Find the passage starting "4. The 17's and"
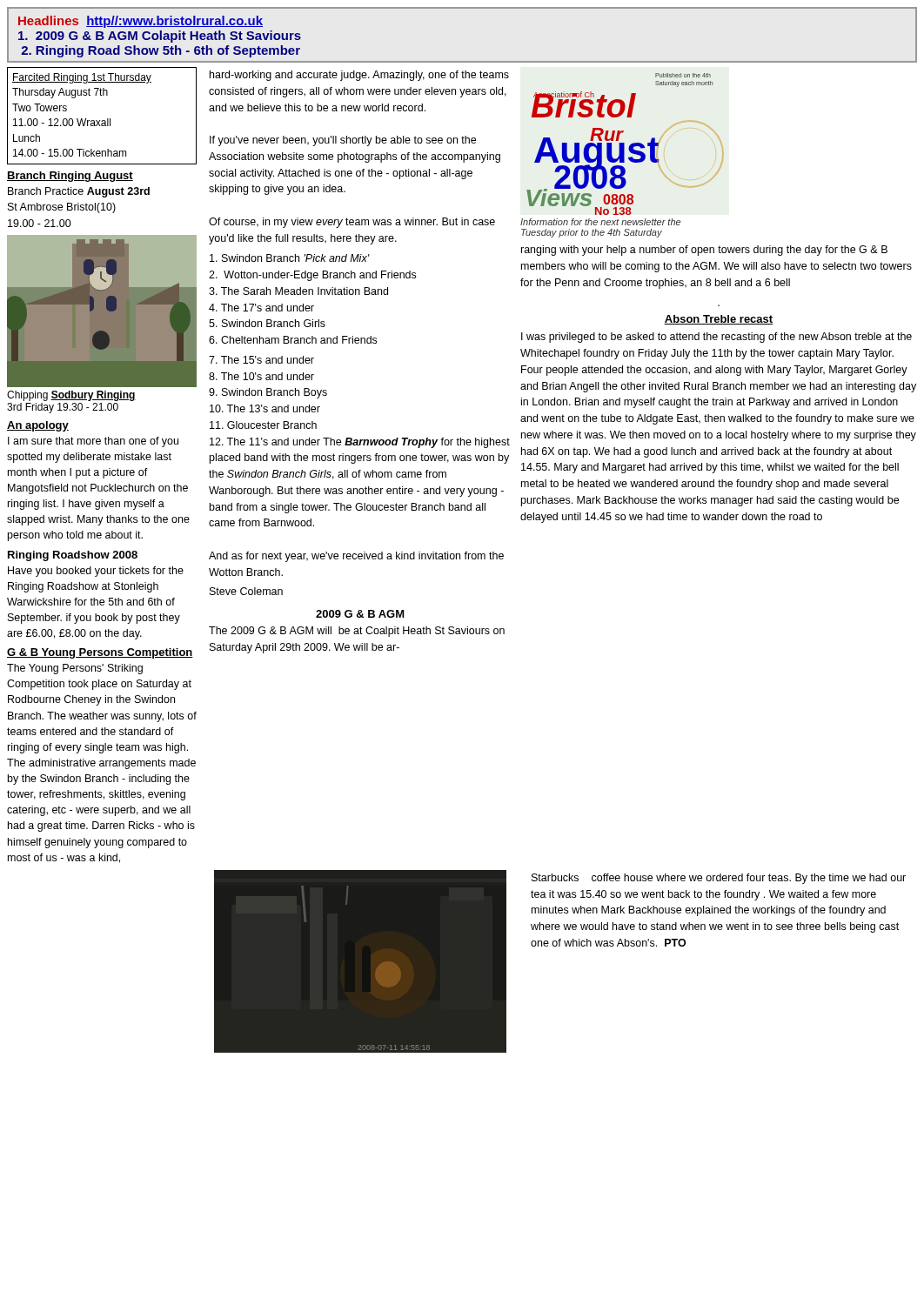This screenshot has height=1305, width=924. 261,308
